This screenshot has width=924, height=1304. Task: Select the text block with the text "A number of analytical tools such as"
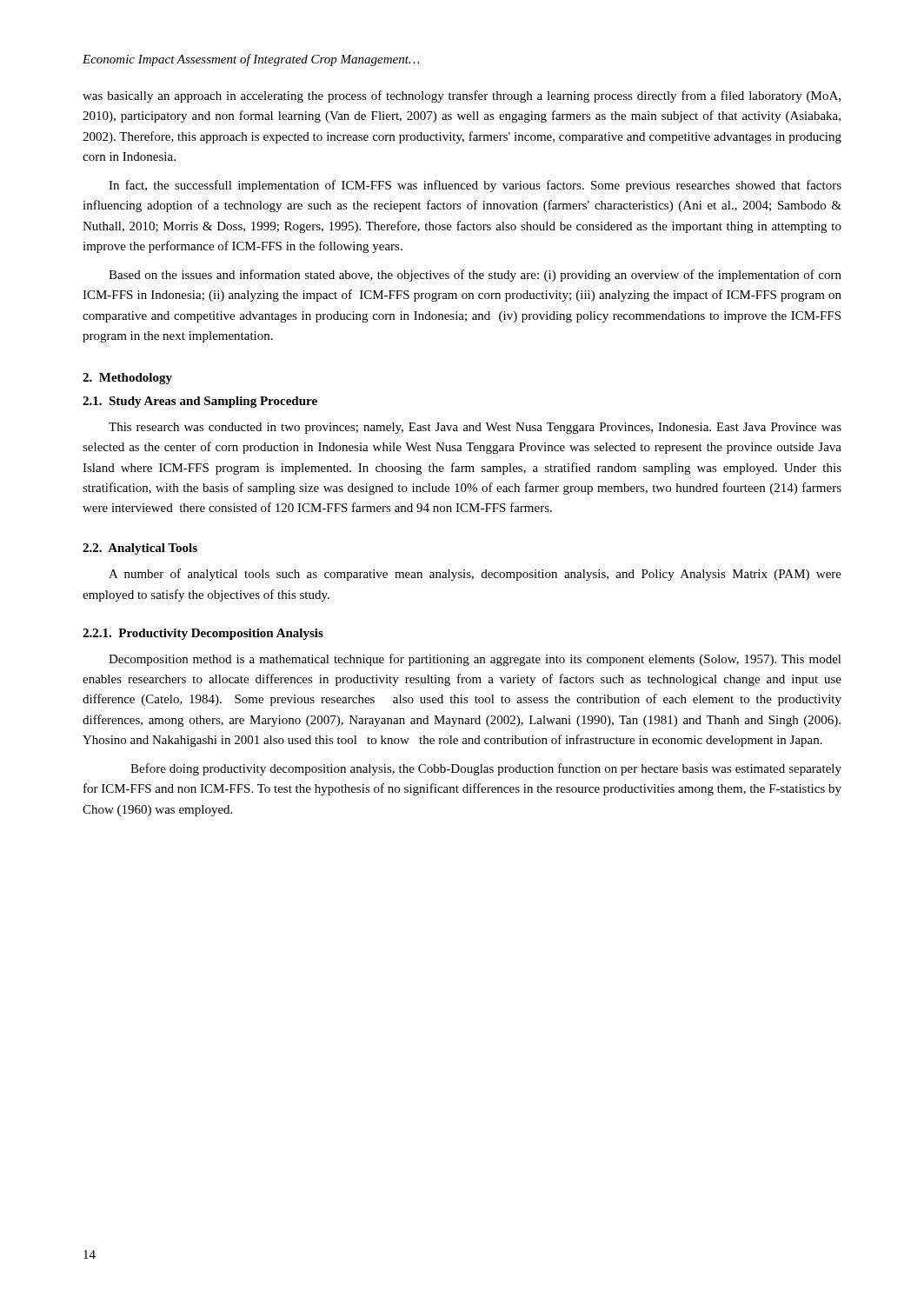462,584
